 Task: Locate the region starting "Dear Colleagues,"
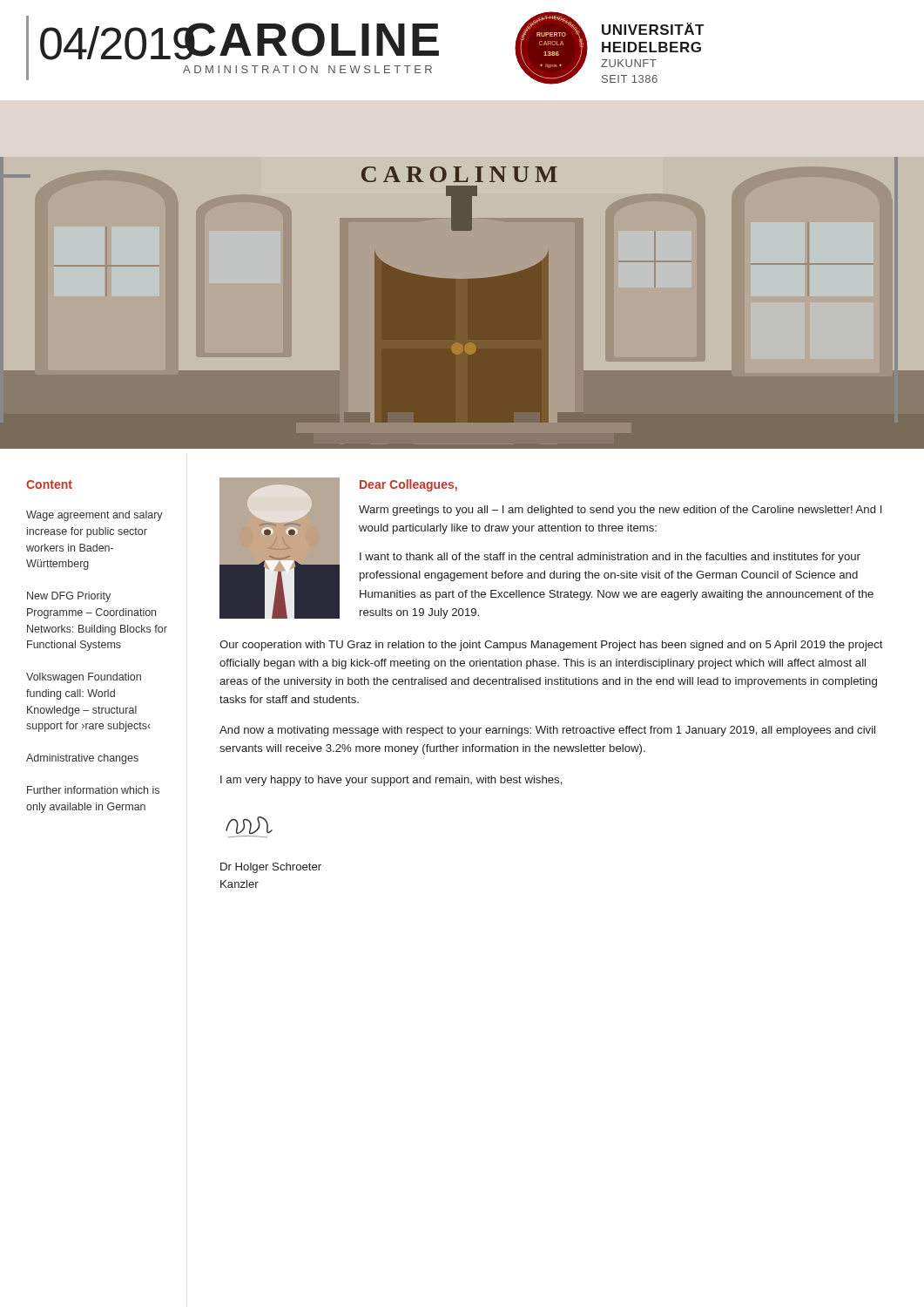[x=408, y=484]
